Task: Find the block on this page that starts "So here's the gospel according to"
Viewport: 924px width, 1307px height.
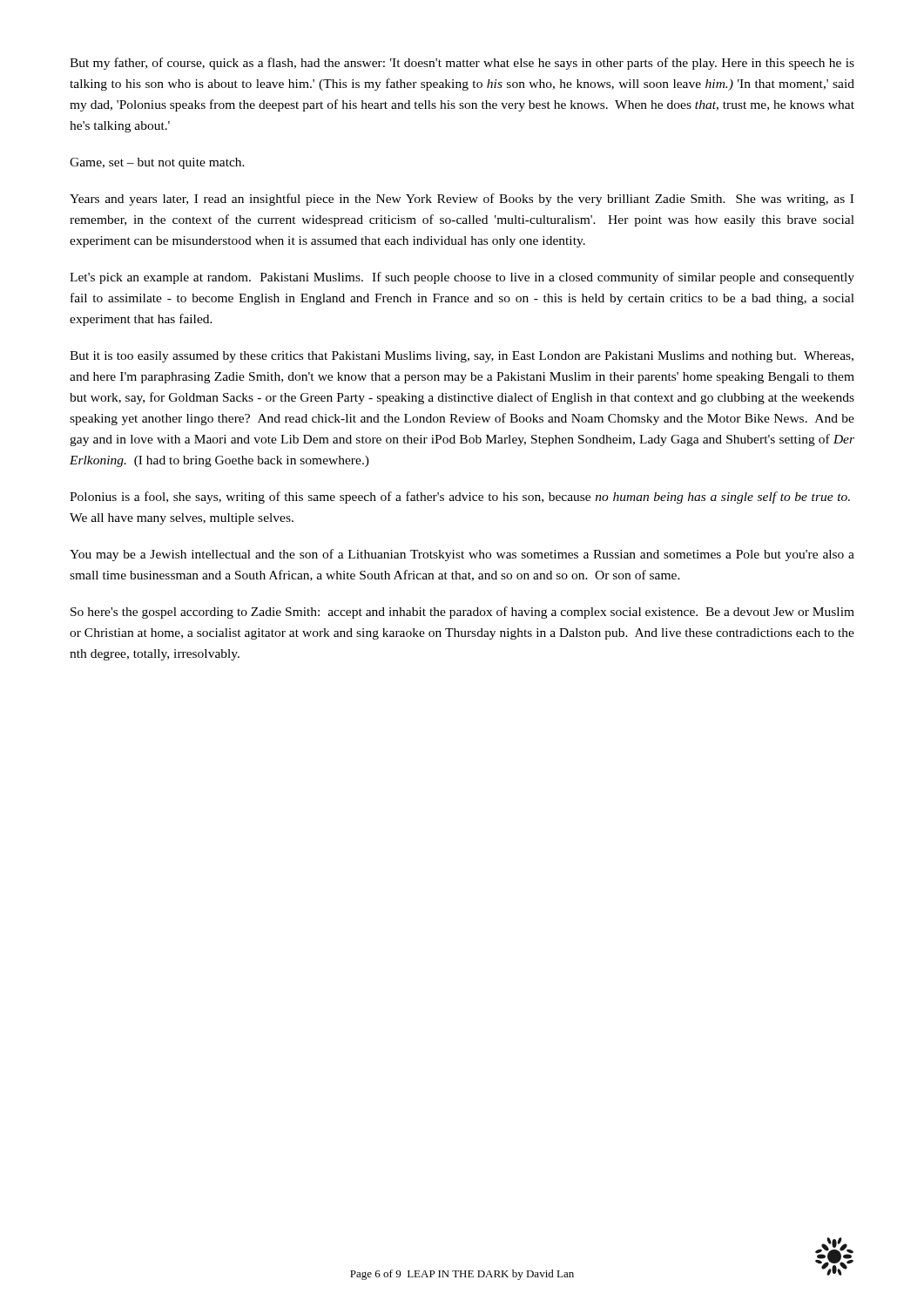Action: [x=462, y=632]
